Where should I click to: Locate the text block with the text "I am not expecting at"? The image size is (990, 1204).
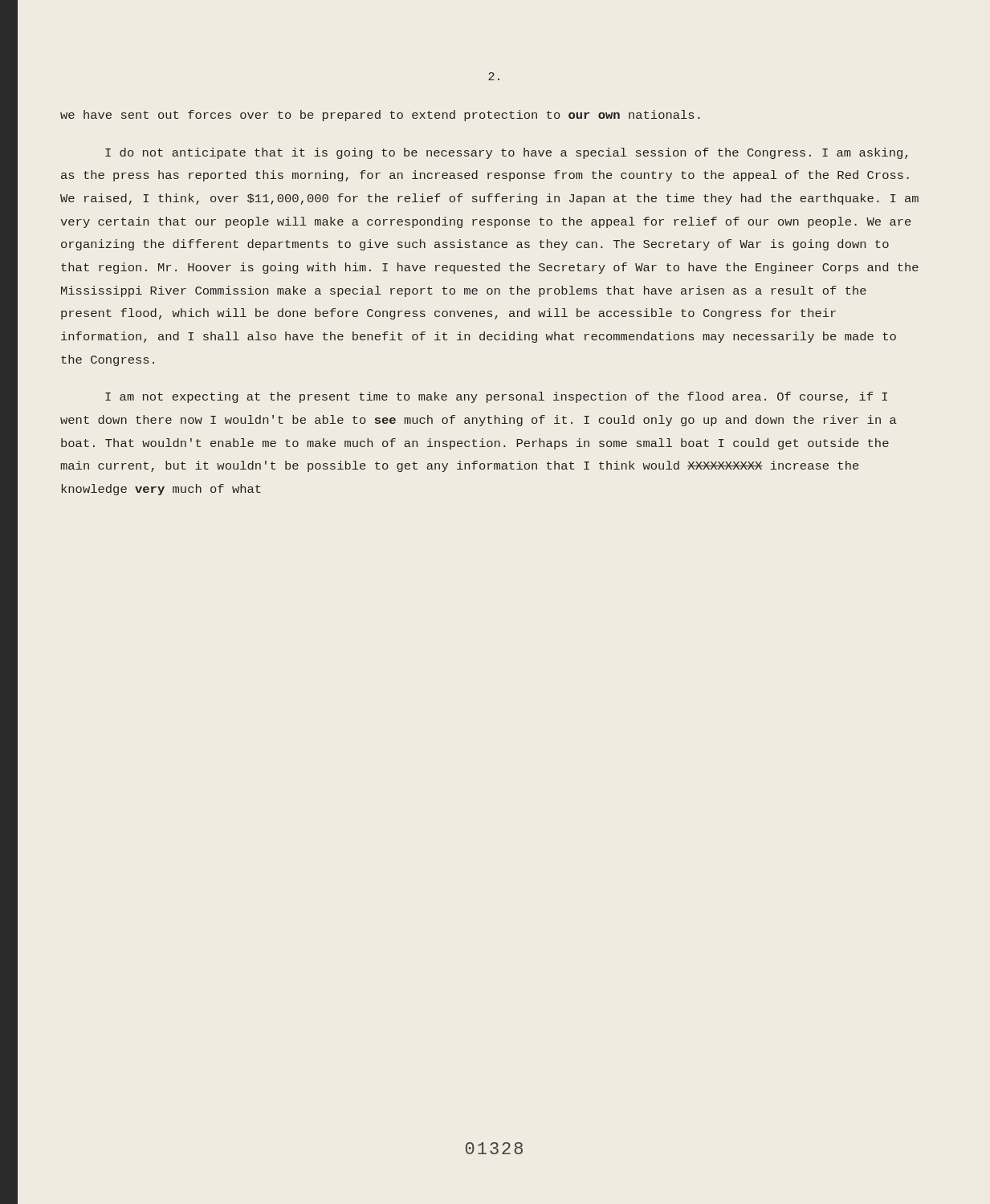[478, 444]
